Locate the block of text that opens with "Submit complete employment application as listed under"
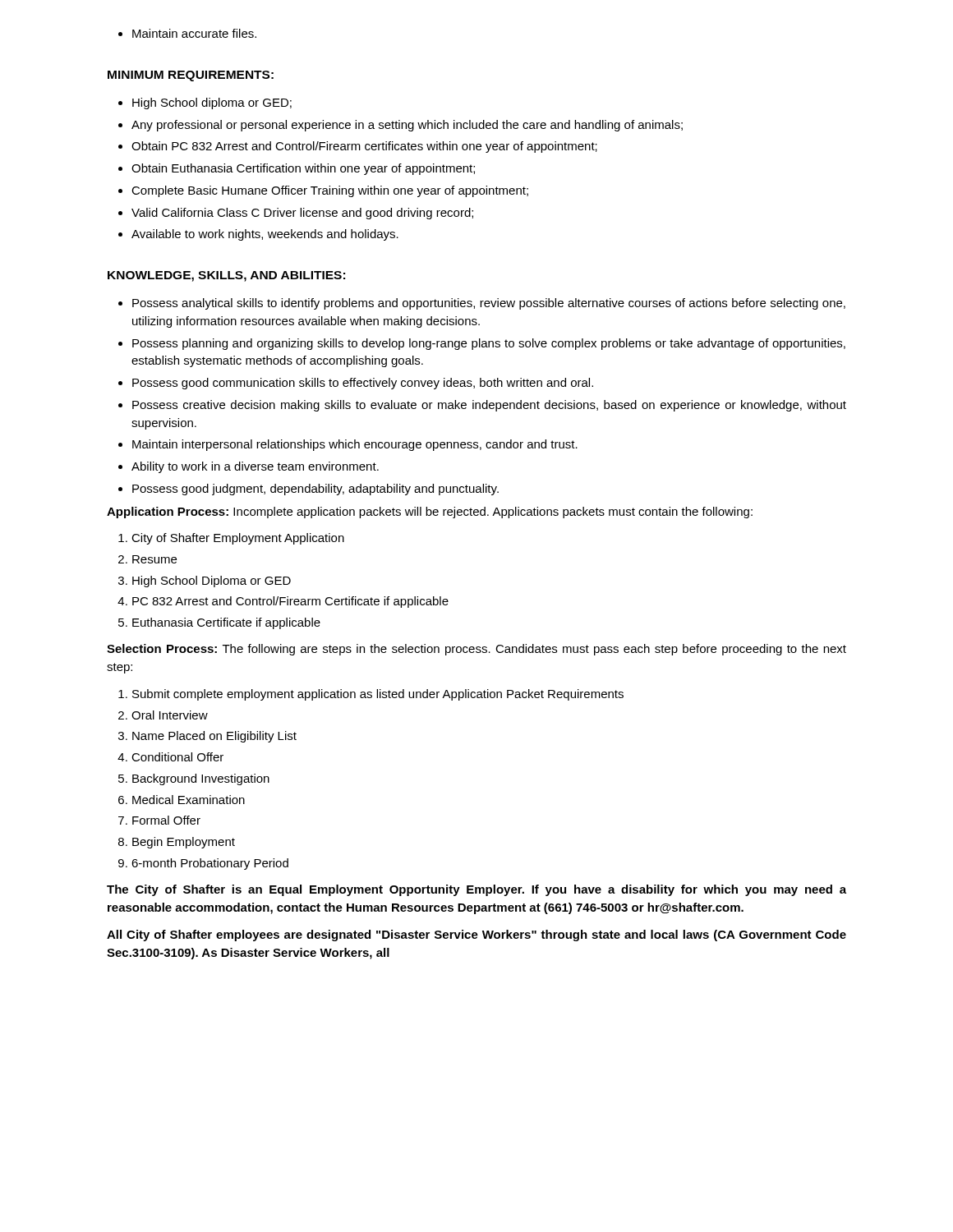 click(x=371, y=695)
